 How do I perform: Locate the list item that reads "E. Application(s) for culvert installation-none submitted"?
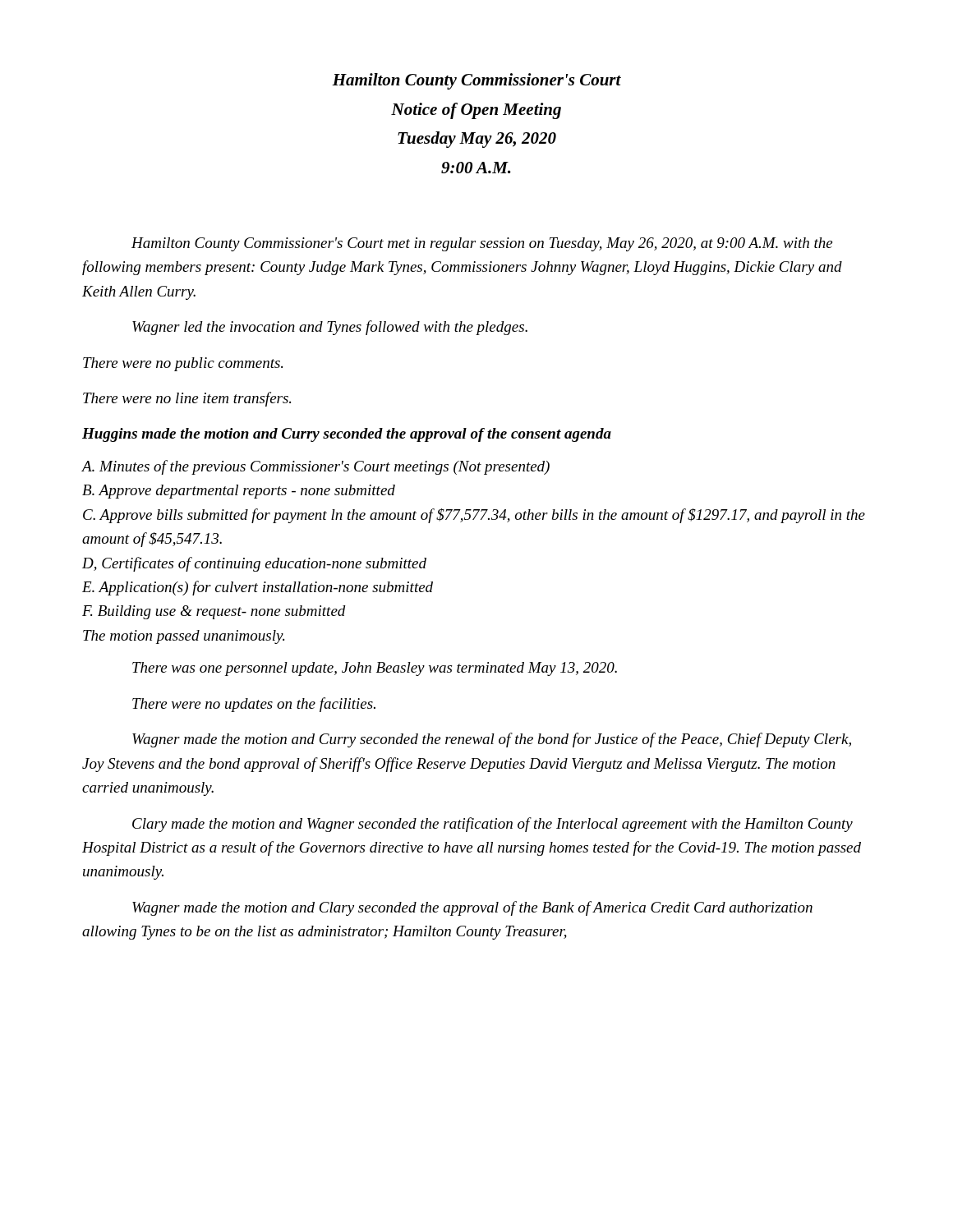(258, 587)
